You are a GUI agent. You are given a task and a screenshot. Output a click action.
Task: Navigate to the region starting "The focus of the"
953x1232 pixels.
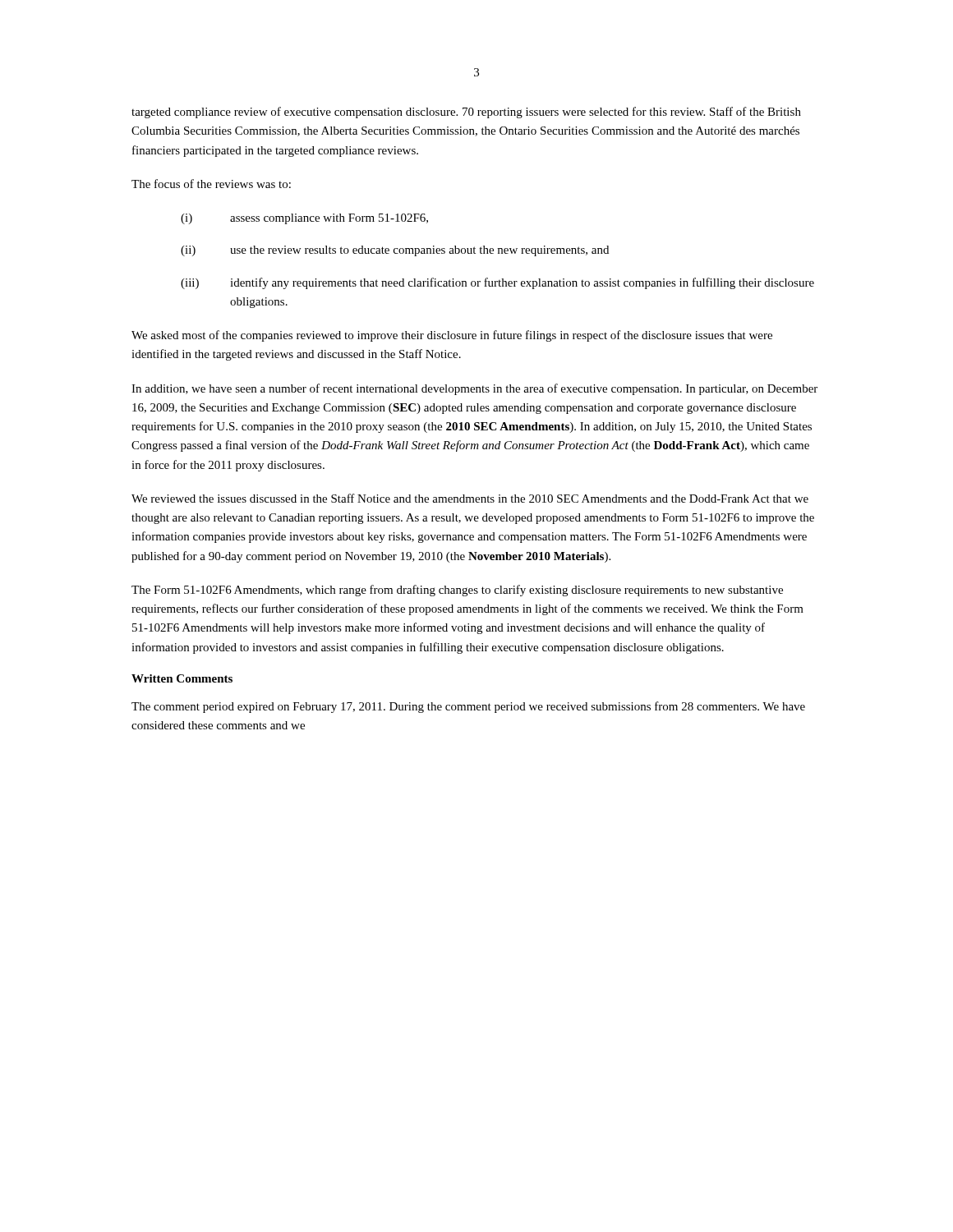pyautogui.click(x=212, y=184)
